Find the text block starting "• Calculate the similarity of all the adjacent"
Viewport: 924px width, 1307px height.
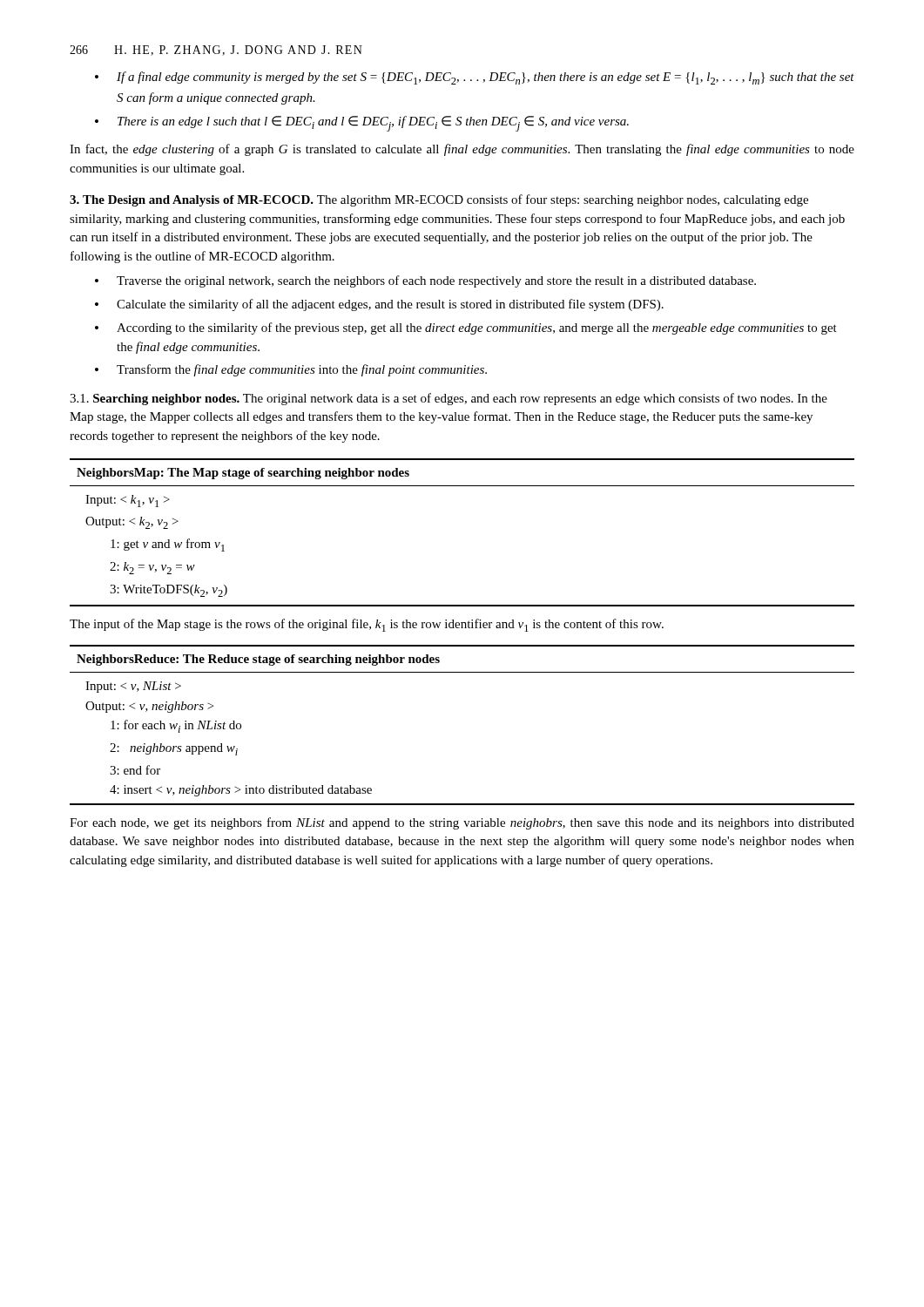[x=474, y=305]
